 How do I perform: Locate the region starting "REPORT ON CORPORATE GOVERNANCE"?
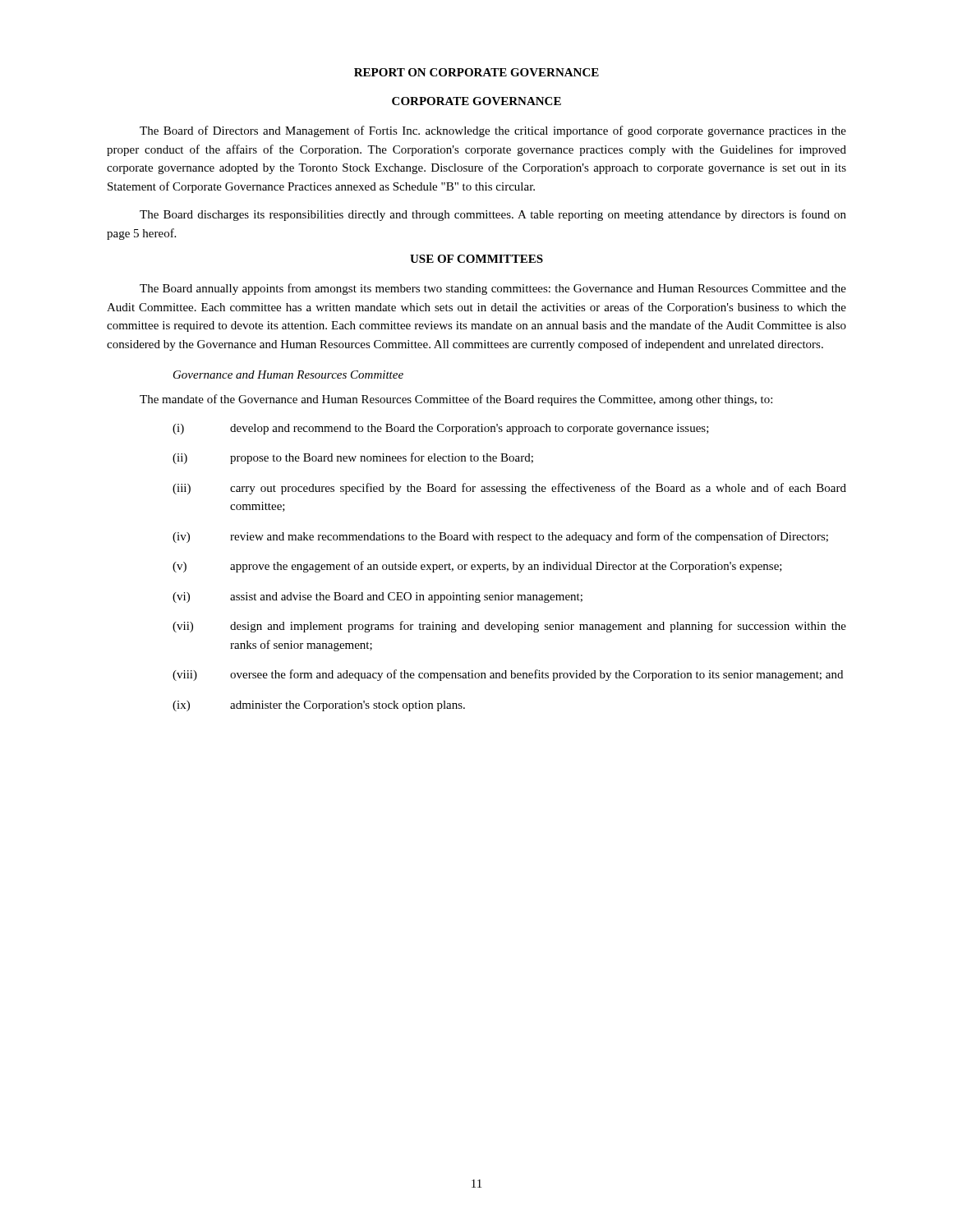[476, 72]
